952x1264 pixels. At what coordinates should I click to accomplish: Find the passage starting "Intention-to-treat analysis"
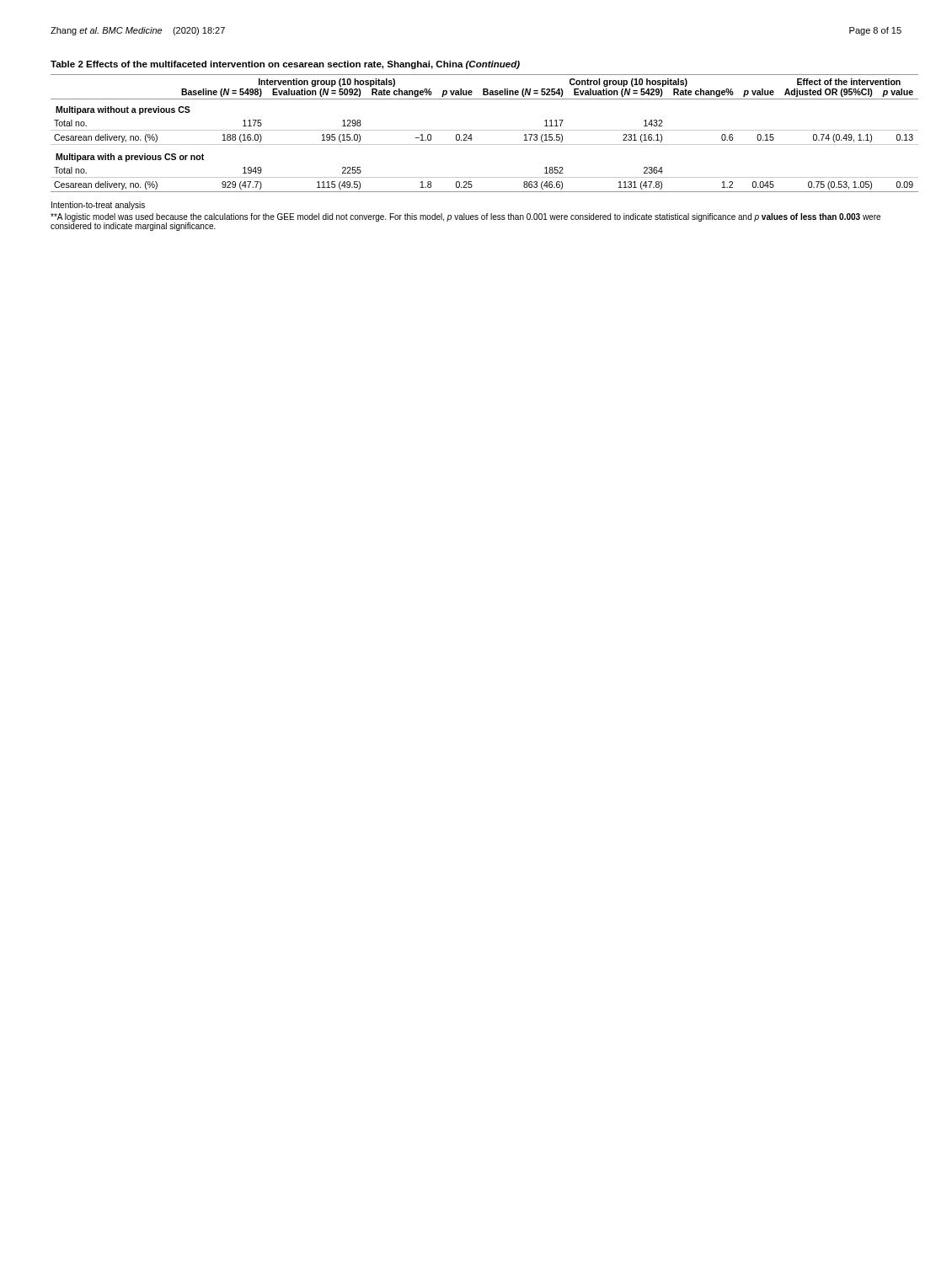[x=98, y=205]
